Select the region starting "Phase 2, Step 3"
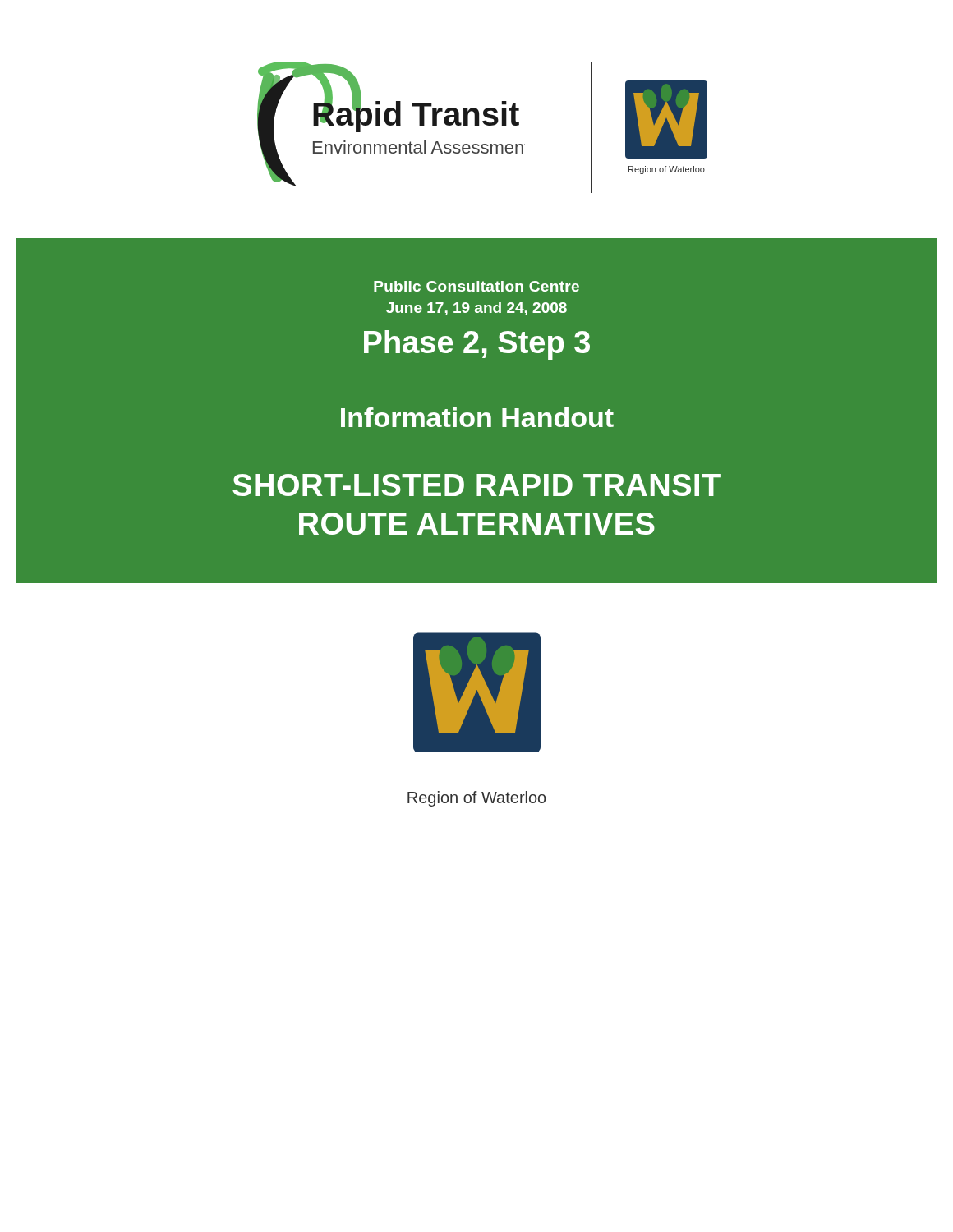This screenshot has width=953, height=1232. click(x=476, y=342)
